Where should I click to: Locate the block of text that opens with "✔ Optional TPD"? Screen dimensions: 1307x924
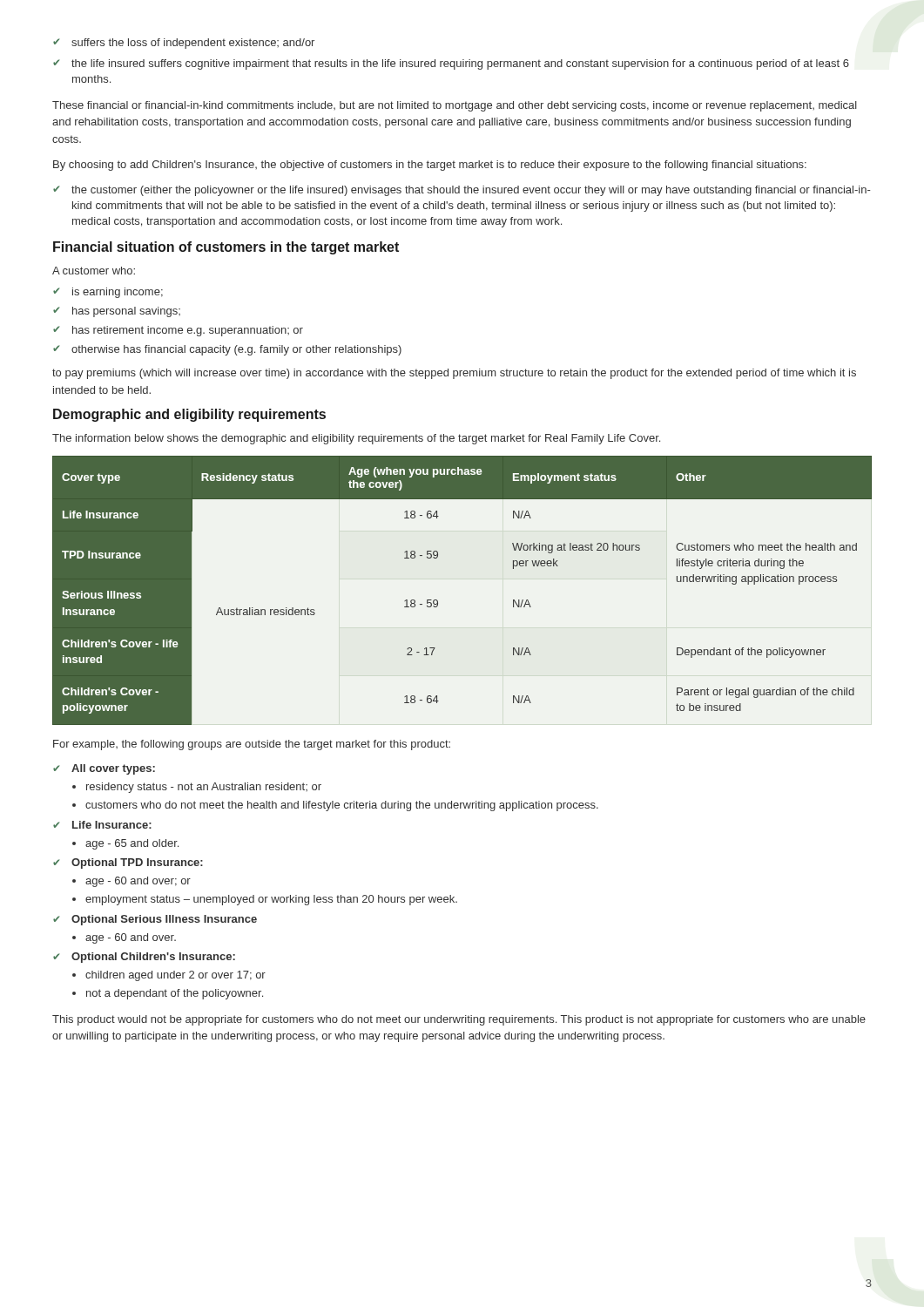[x=128, y=863]
